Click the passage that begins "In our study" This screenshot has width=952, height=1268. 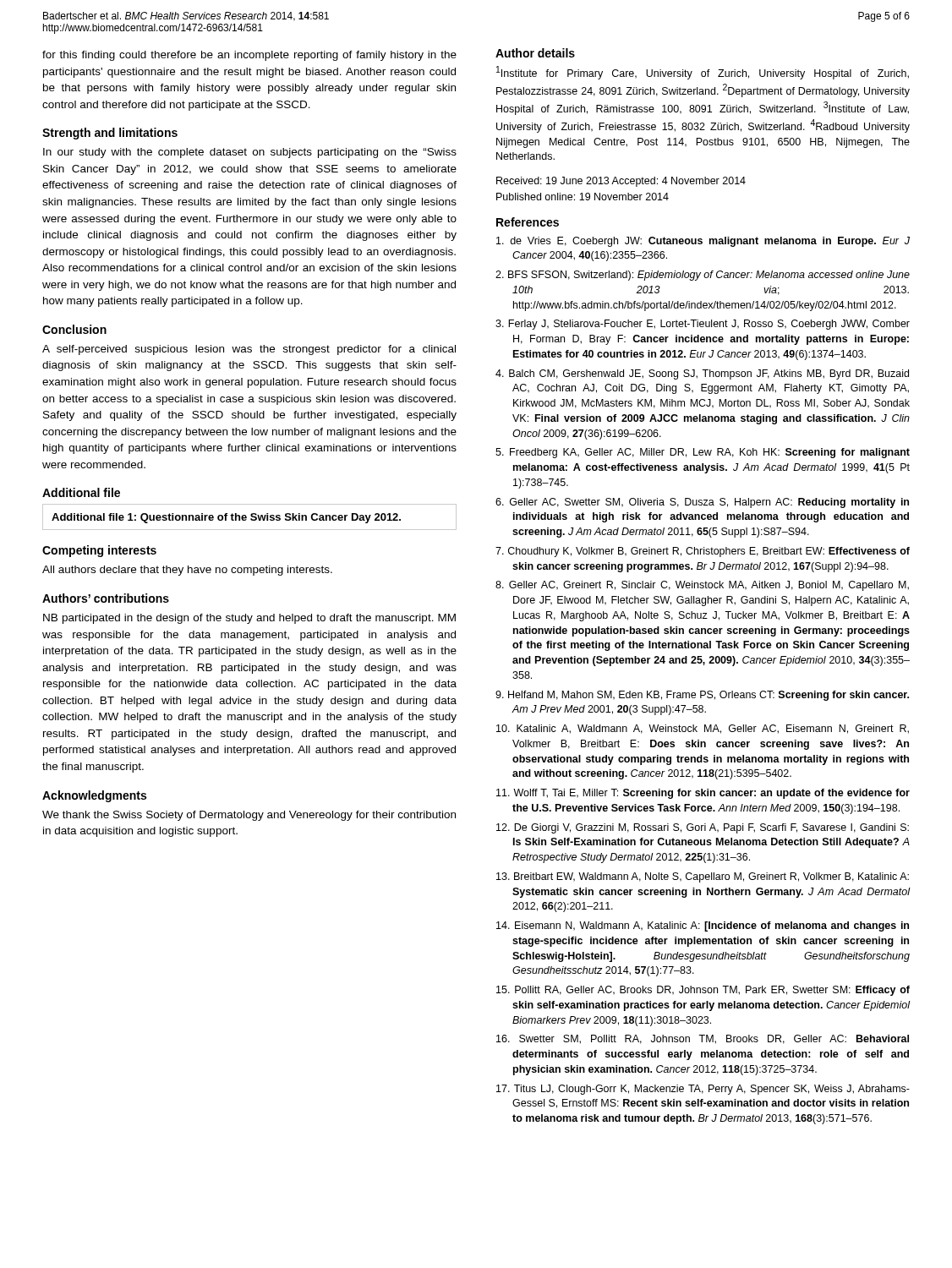249,226
